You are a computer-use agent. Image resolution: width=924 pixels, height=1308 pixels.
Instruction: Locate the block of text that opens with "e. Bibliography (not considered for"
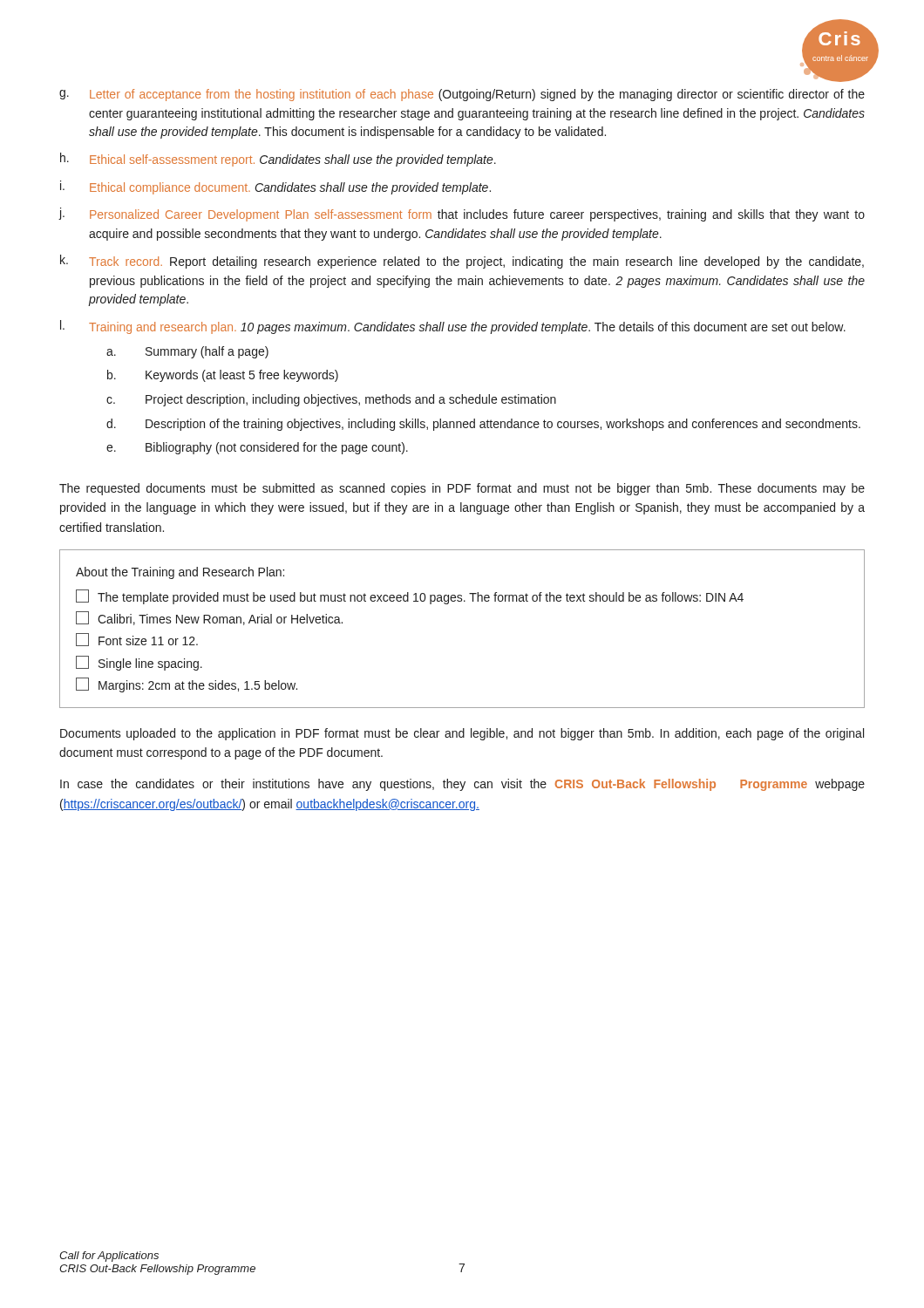(257, 448)
